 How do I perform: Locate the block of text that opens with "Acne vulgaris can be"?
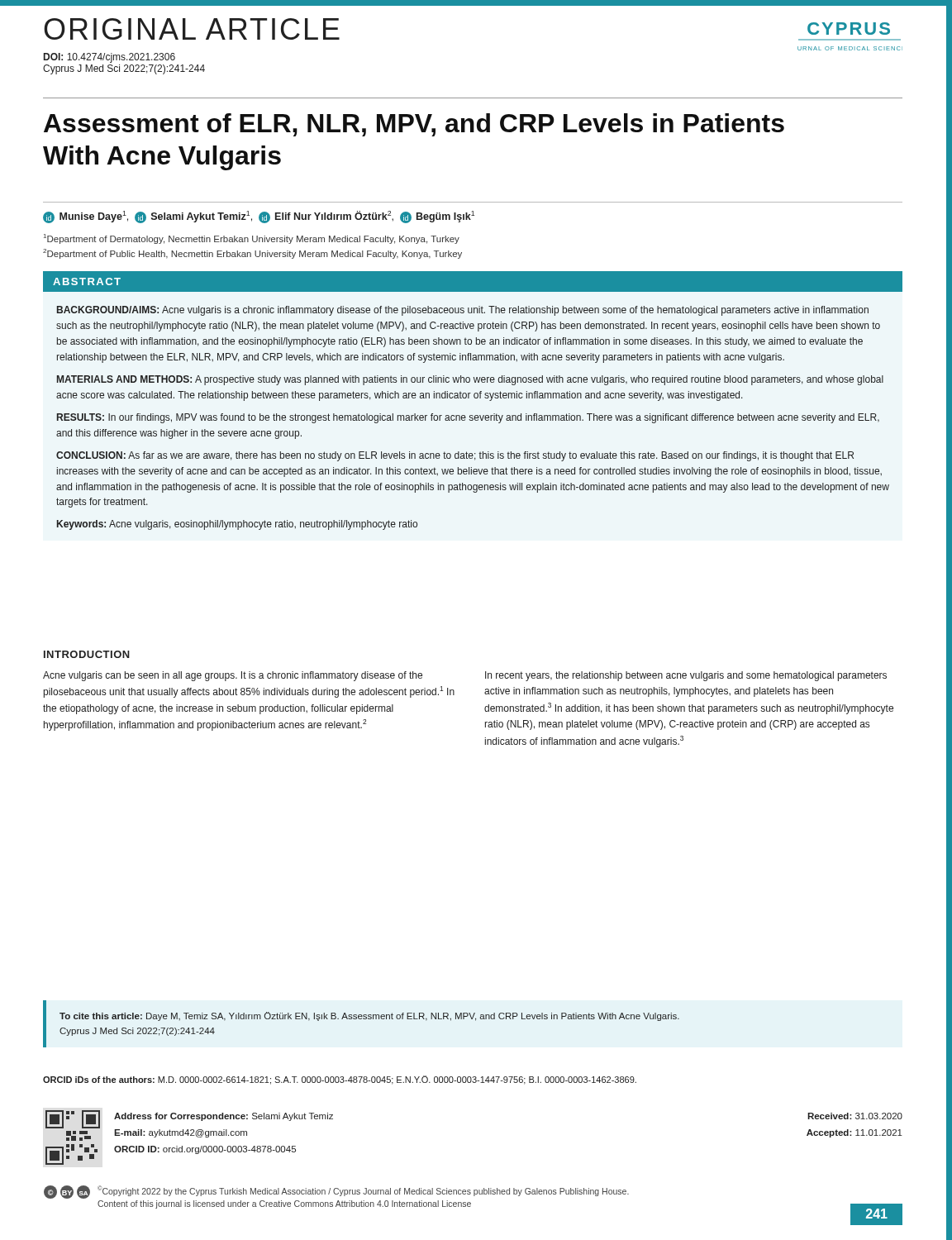tap(249, 700)
